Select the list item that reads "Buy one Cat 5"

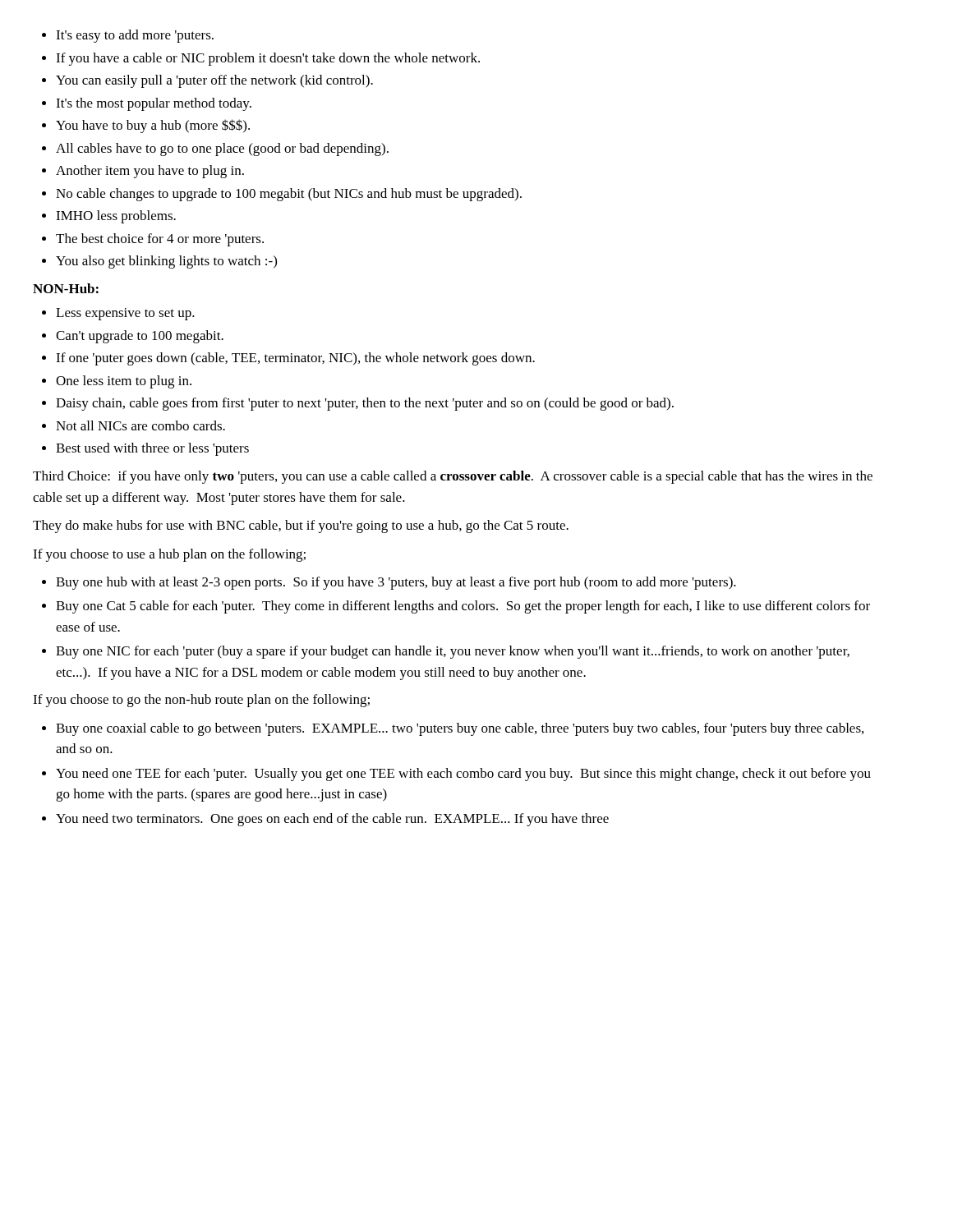(463, 616)
